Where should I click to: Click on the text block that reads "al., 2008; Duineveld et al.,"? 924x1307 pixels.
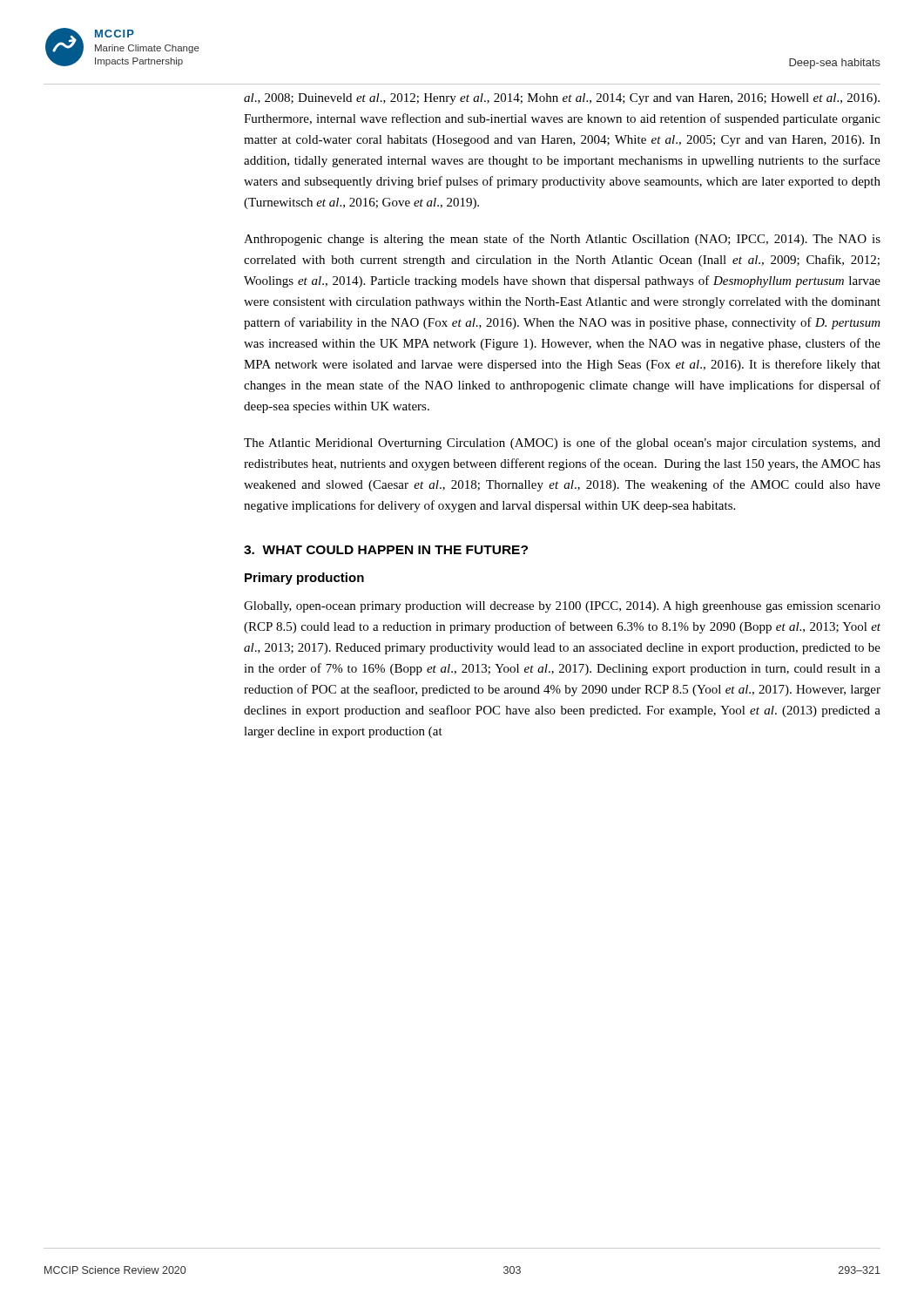pos(562,150)
